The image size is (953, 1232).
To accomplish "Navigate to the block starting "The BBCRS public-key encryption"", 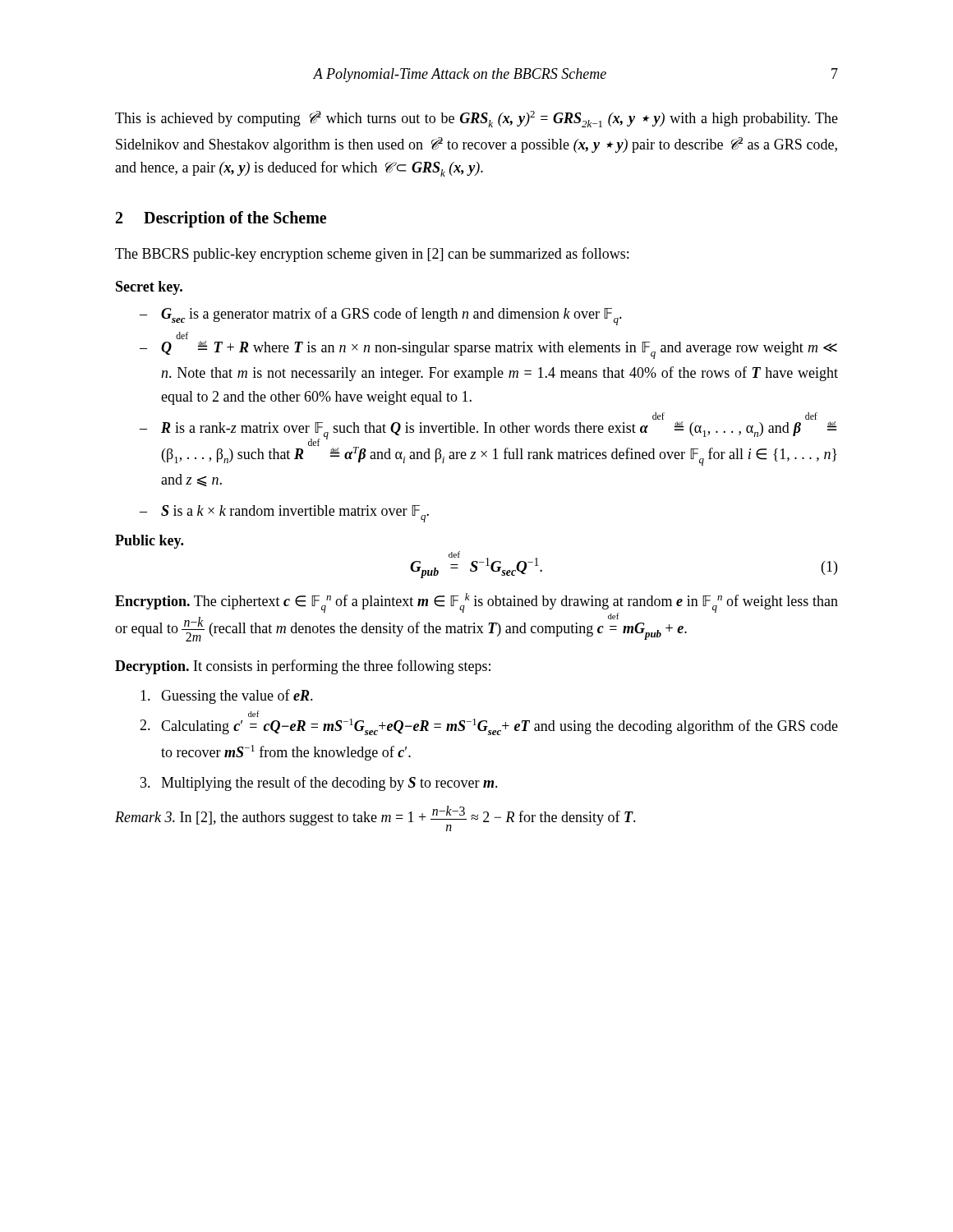I will click(373, 253).
